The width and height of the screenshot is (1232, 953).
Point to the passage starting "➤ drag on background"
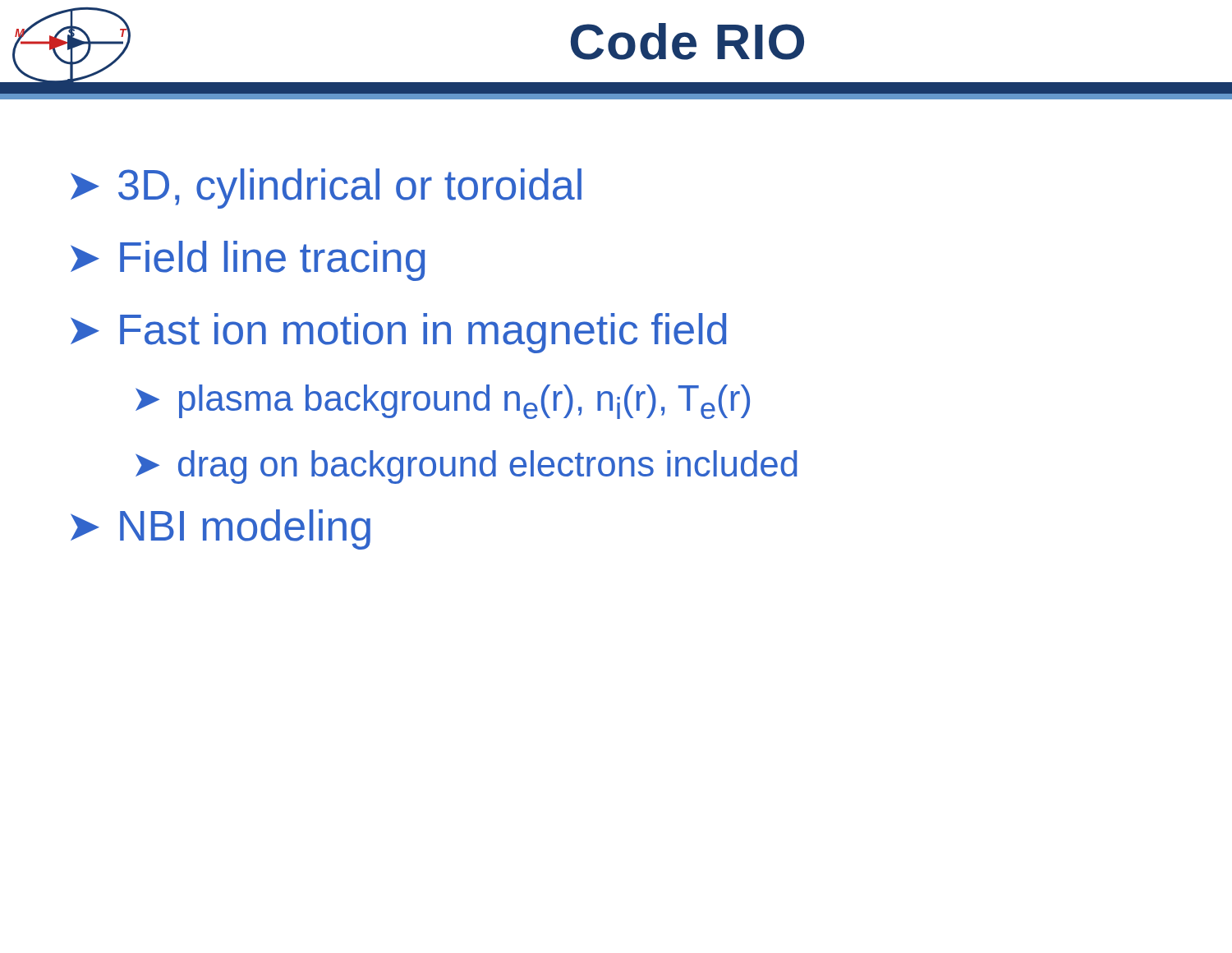[465, 464]
